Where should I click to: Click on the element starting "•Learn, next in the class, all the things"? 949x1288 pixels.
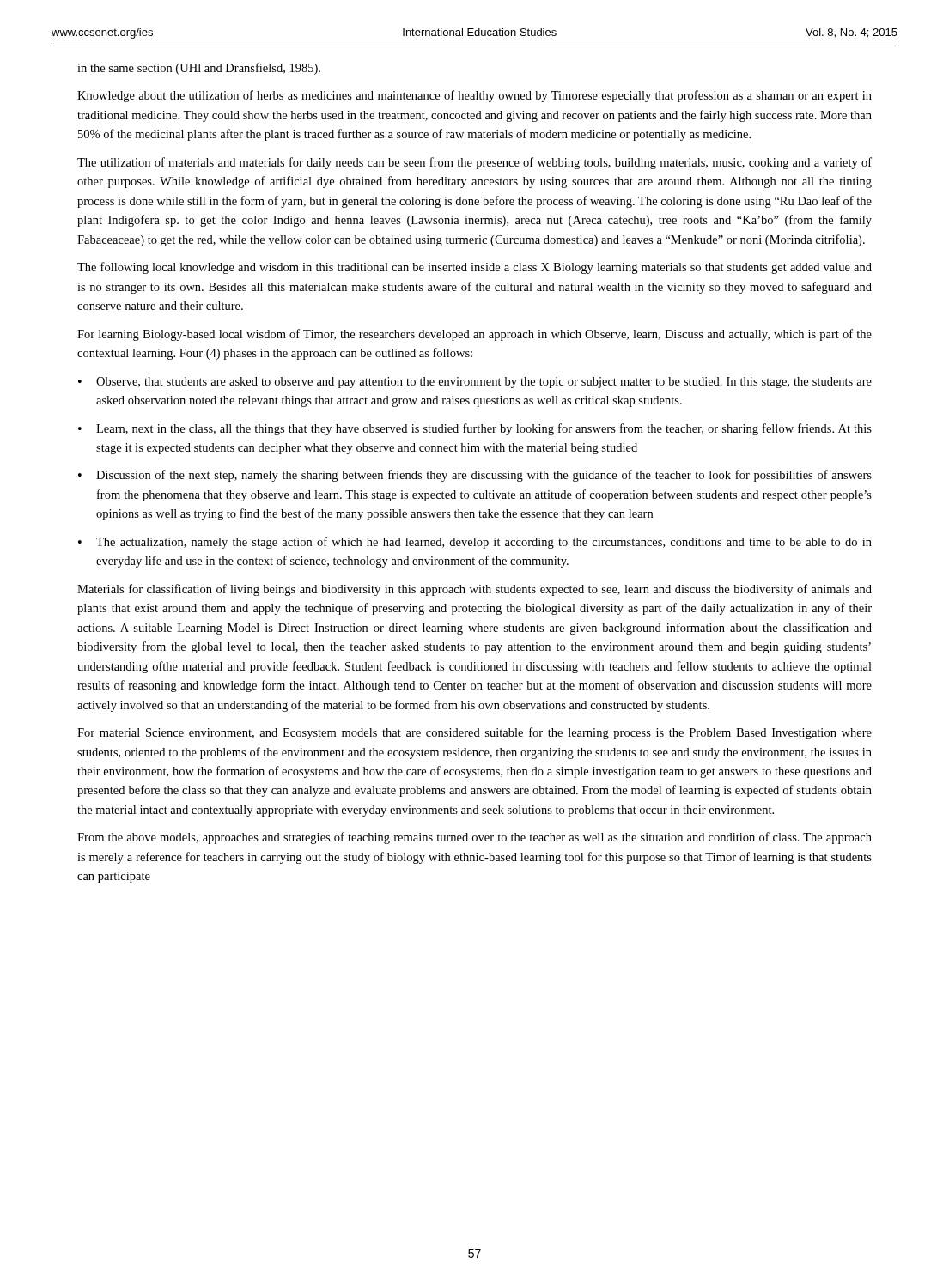474,438
